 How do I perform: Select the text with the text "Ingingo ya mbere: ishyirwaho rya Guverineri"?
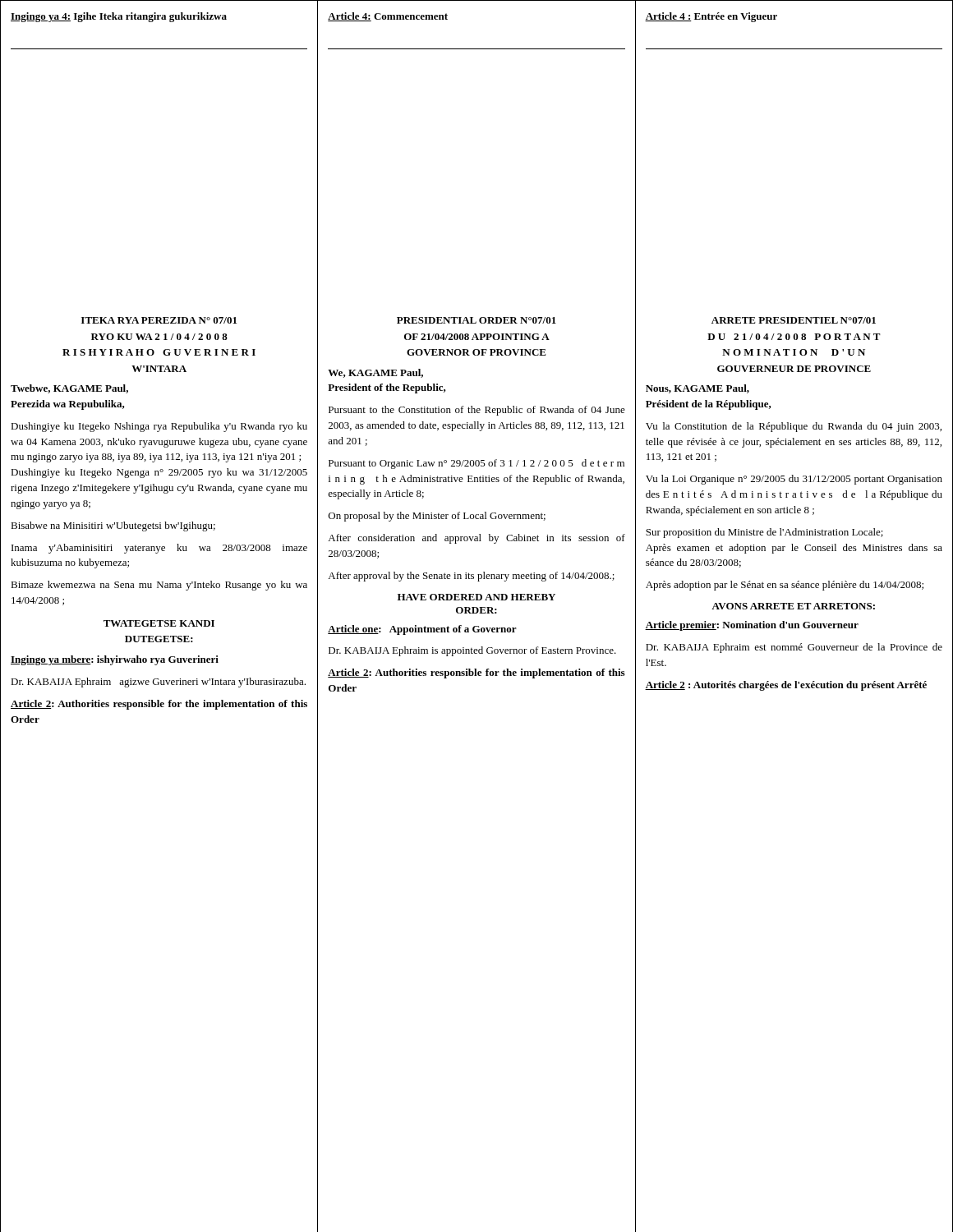point(159,660)
